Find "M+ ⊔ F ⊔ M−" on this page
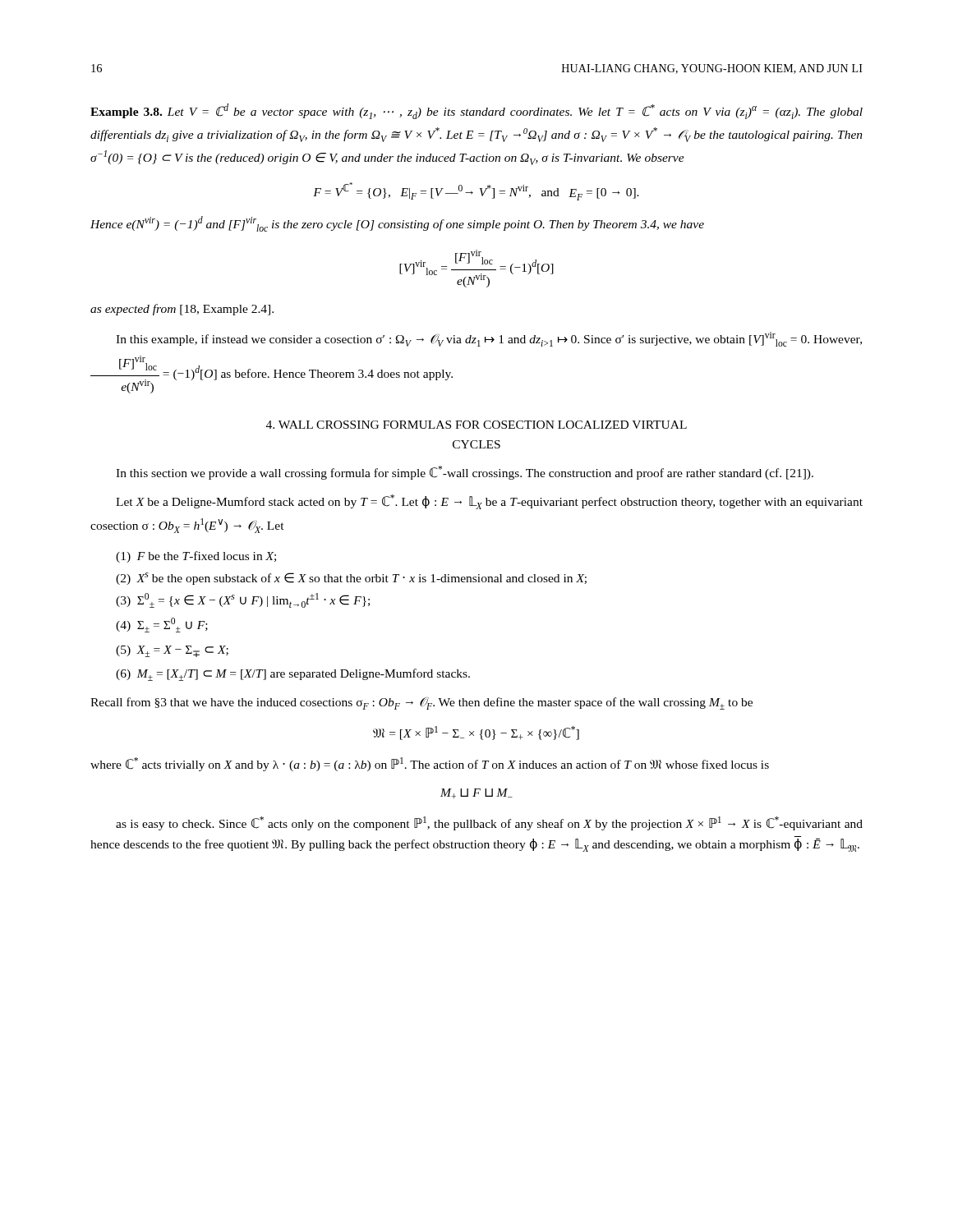This screenshot has width=953, height=1232. pos(476,794)
